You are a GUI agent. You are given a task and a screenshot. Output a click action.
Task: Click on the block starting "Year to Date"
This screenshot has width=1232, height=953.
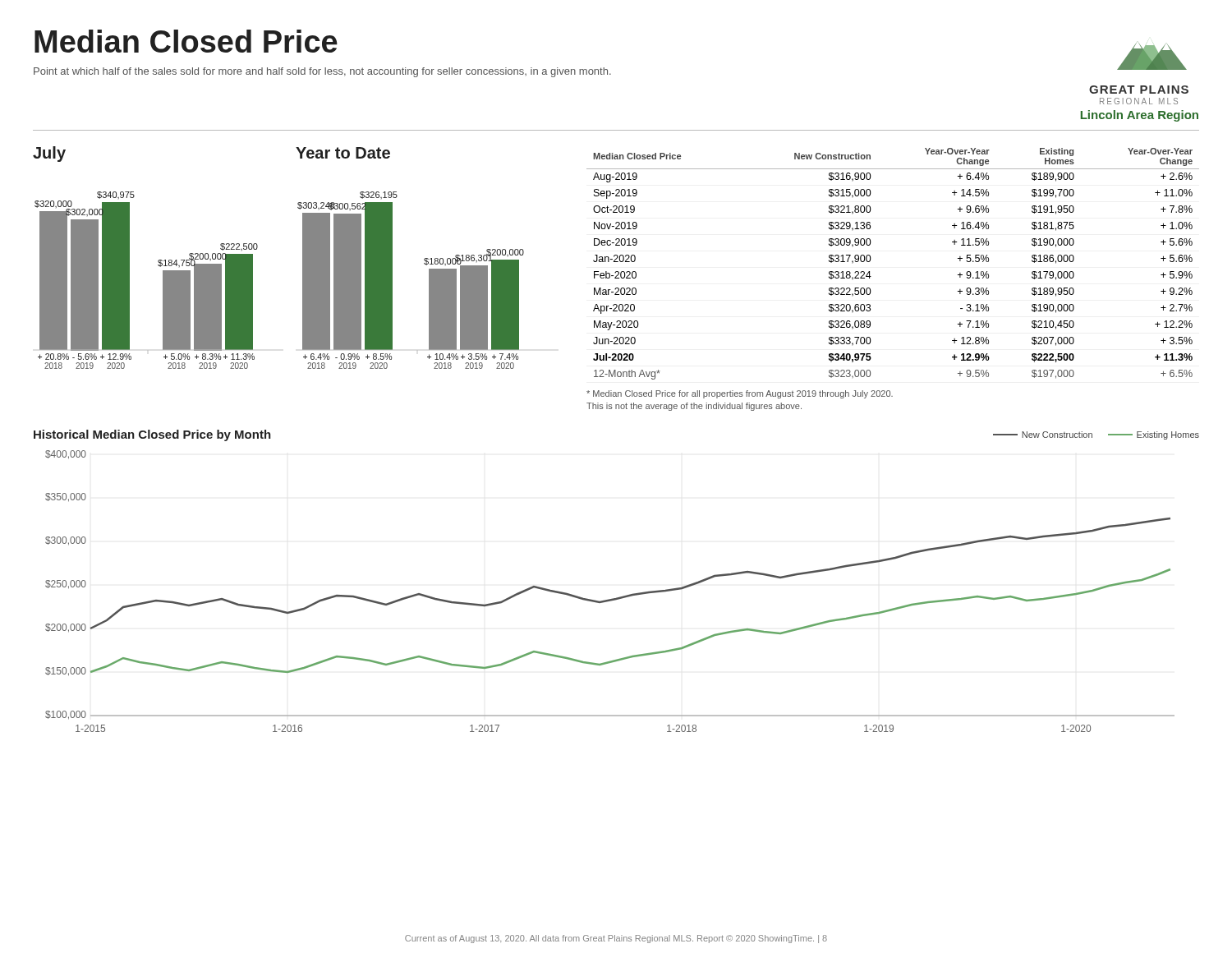(x=343, y=152)
